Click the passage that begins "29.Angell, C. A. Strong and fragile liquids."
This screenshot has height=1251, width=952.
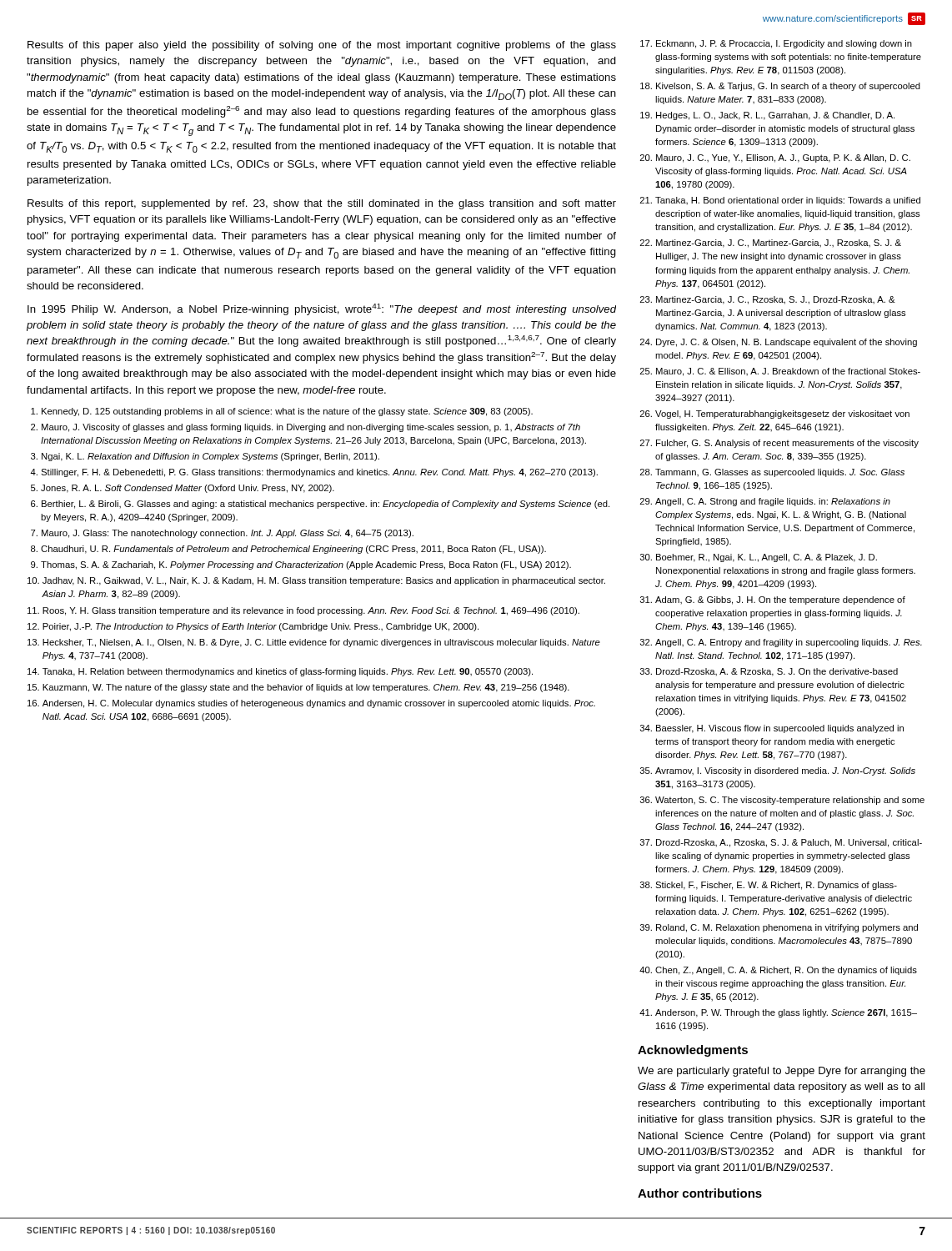coord(782,521)
